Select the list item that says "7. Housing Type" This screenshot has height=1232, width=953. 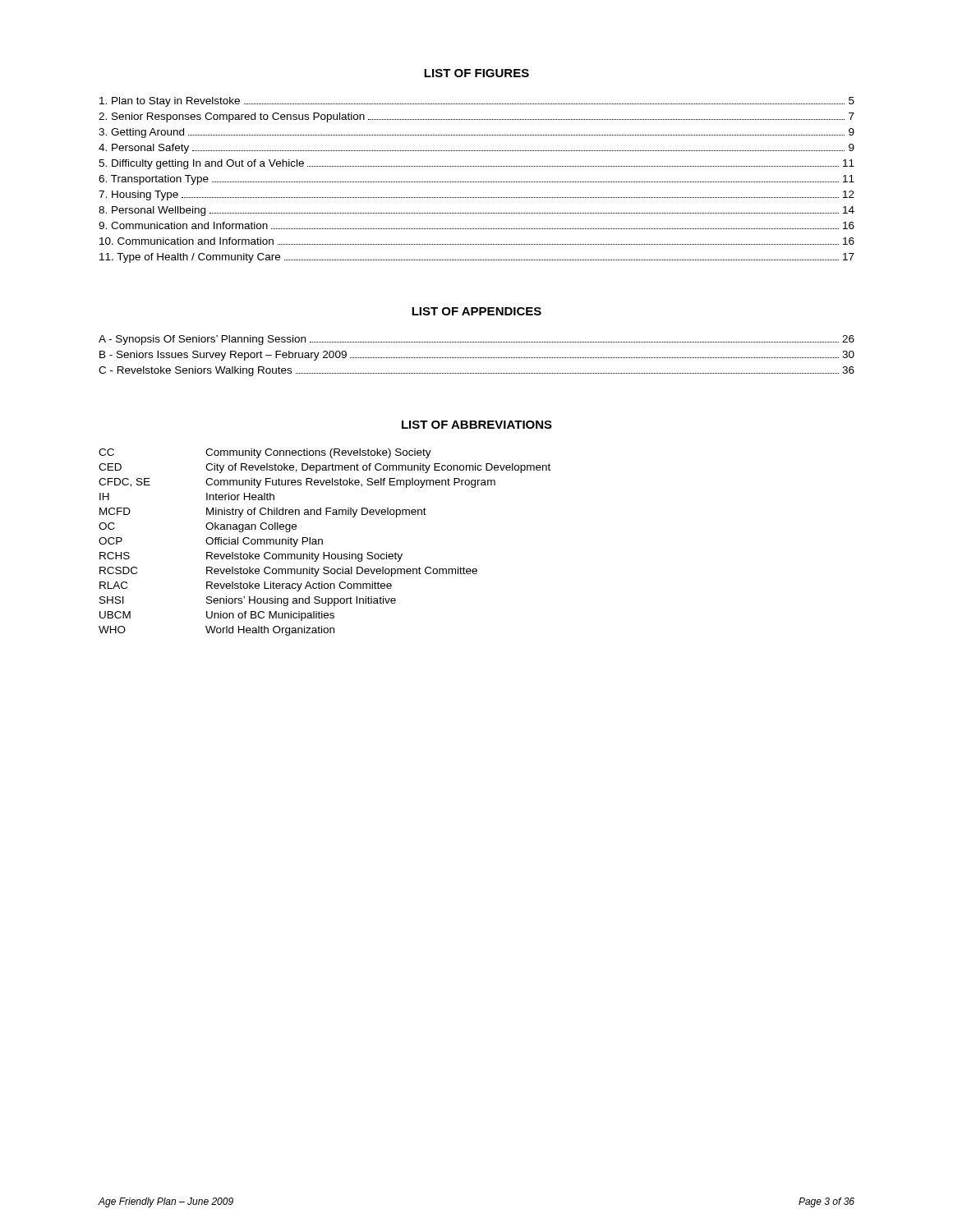(476, 194)
